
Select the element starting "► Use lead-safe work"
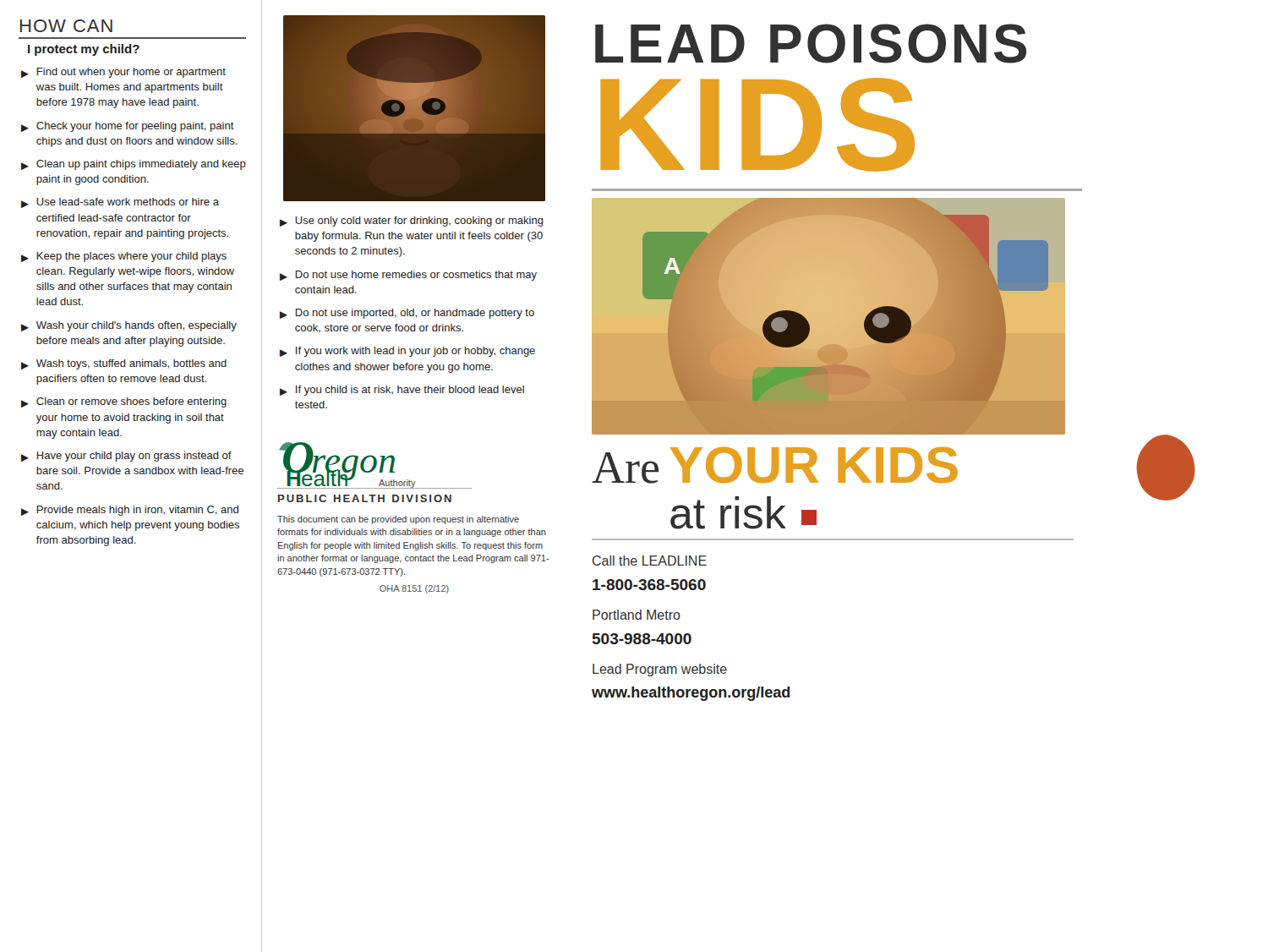pos(132,218)
